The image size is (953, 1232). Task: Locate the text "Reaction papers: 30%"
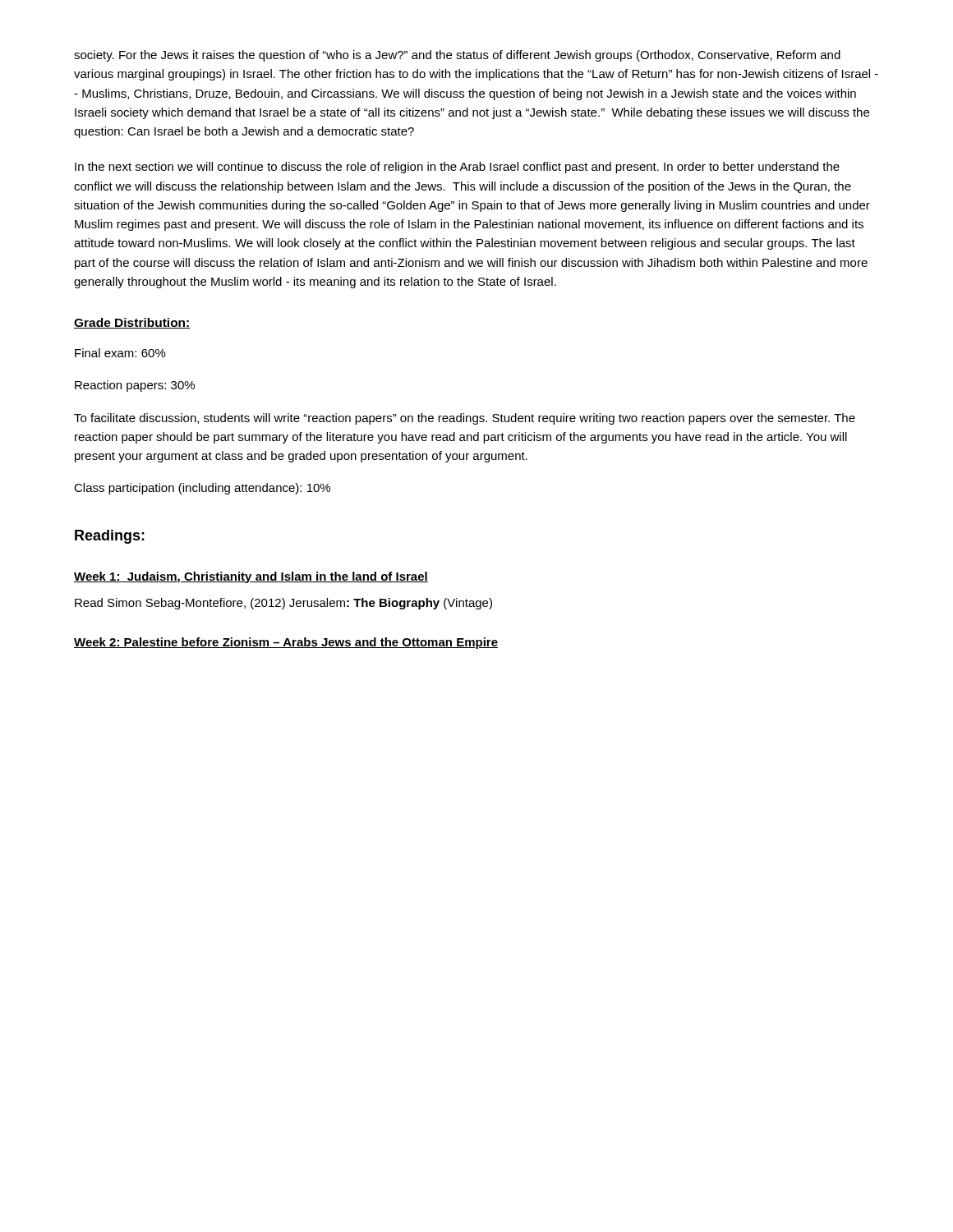[135, 385]
